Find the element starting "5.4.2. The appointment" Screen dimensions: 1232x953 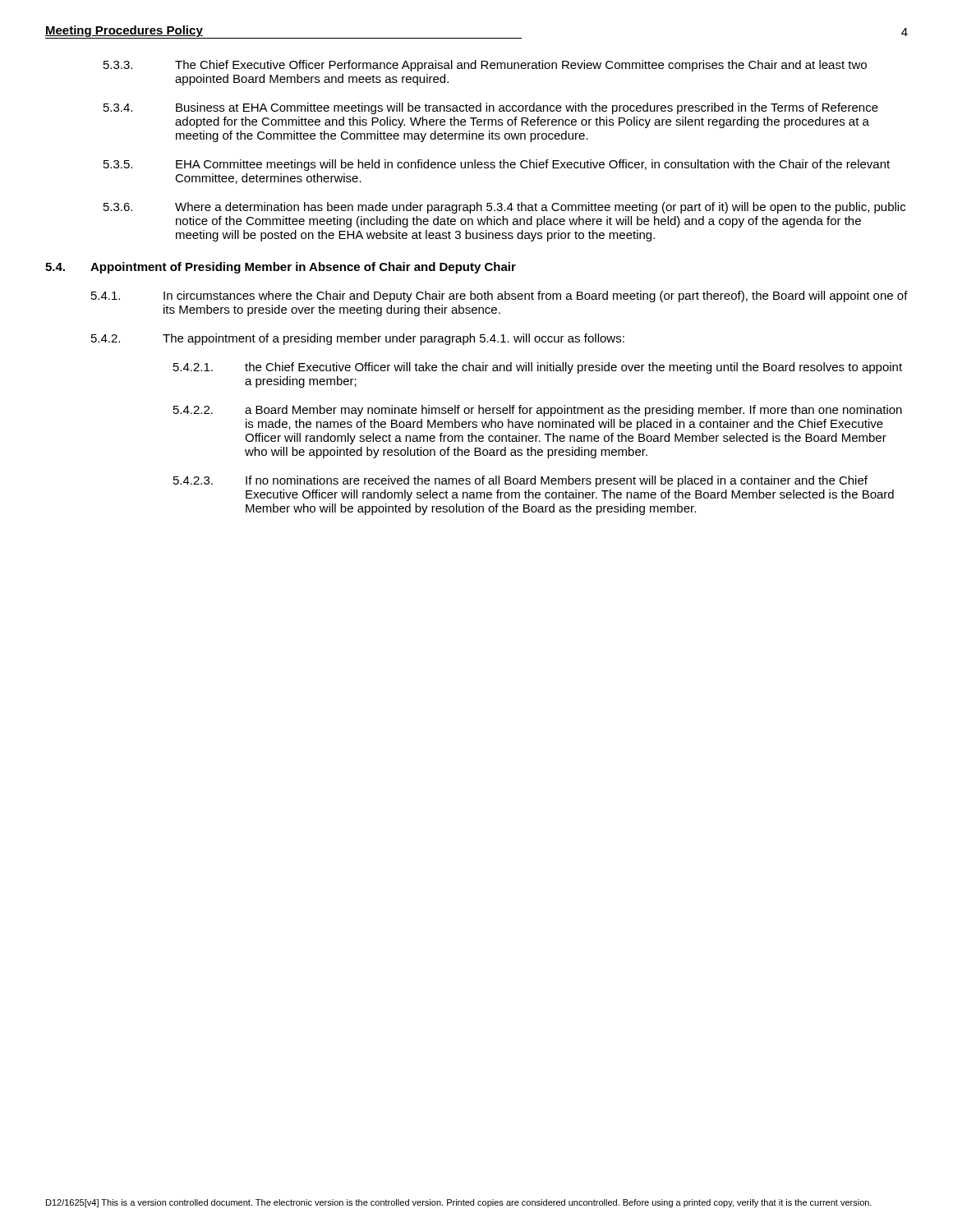499,338
